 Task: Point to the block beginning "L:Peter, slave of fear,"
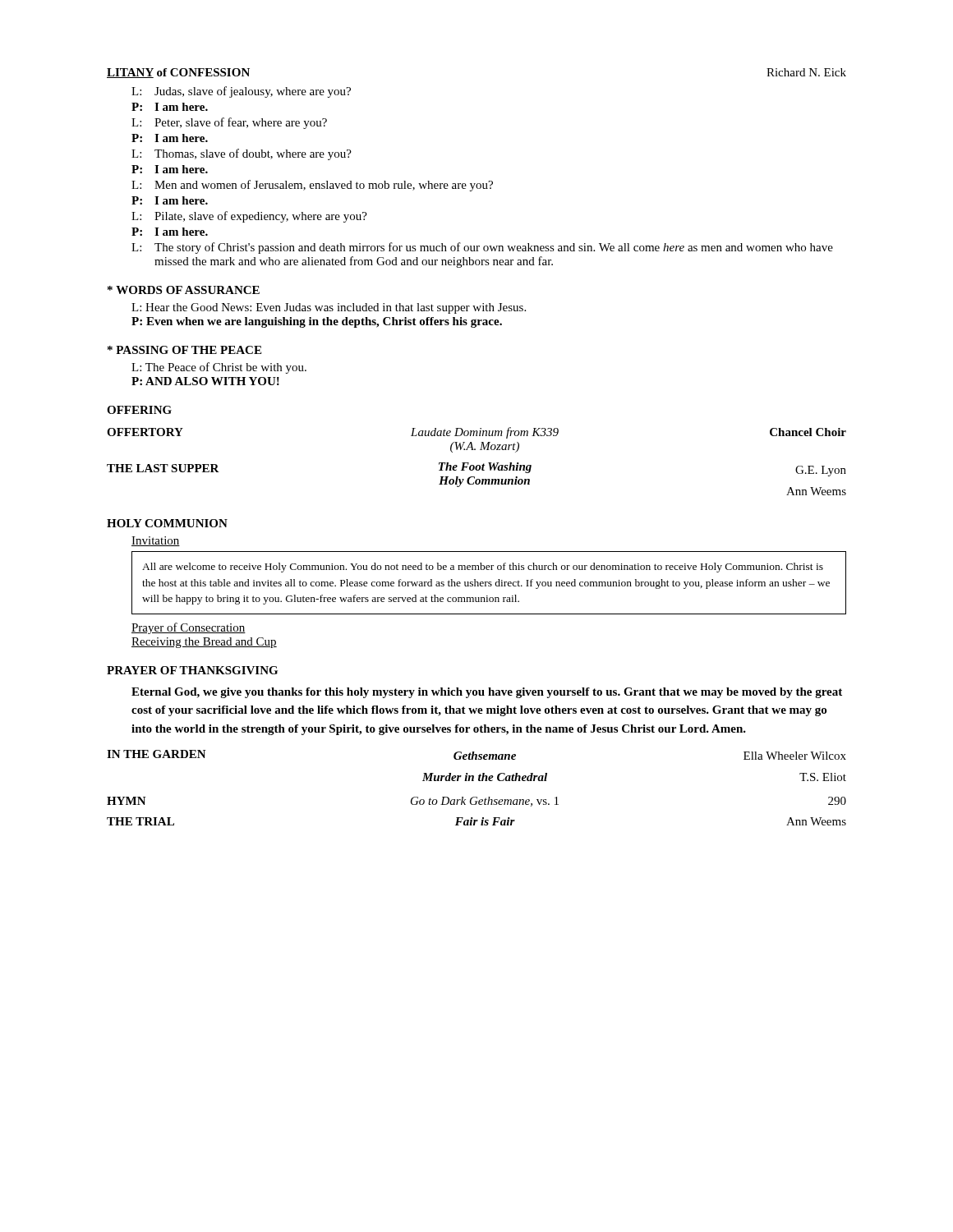click(229, 123)
